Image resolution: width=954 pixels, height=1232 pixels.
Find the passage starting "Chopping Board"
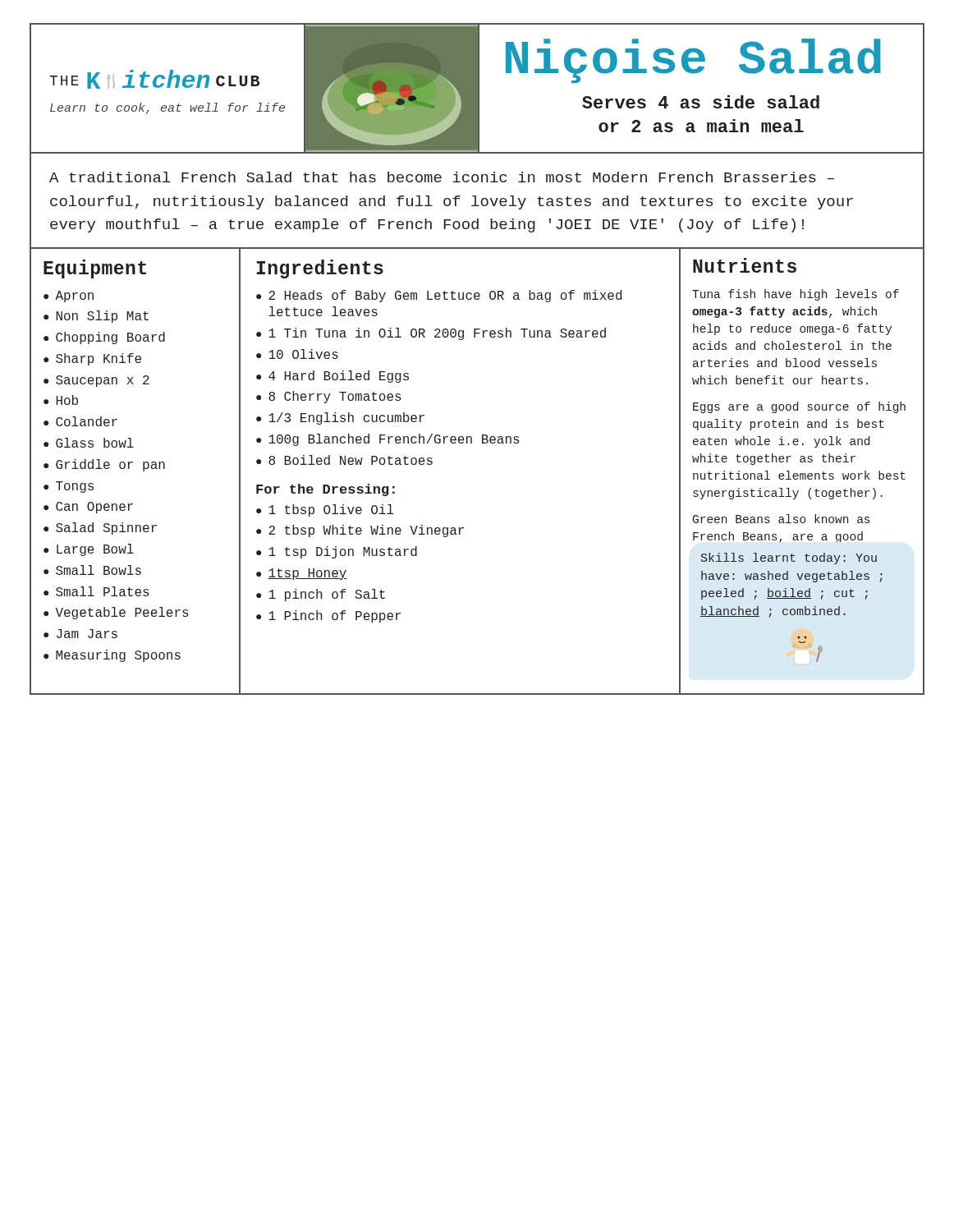[111, 338]
